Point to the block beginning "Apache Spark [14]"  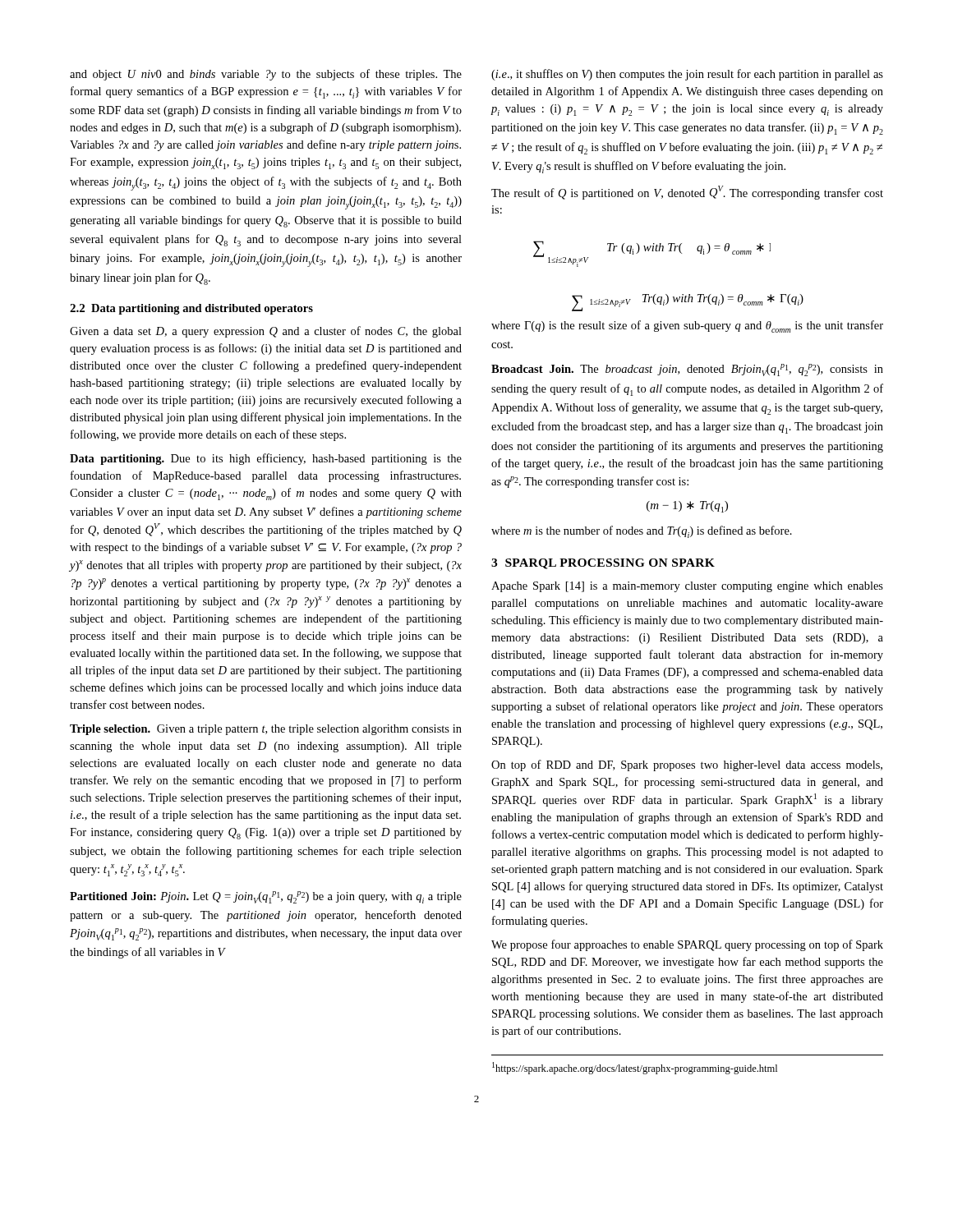(687, 809)
